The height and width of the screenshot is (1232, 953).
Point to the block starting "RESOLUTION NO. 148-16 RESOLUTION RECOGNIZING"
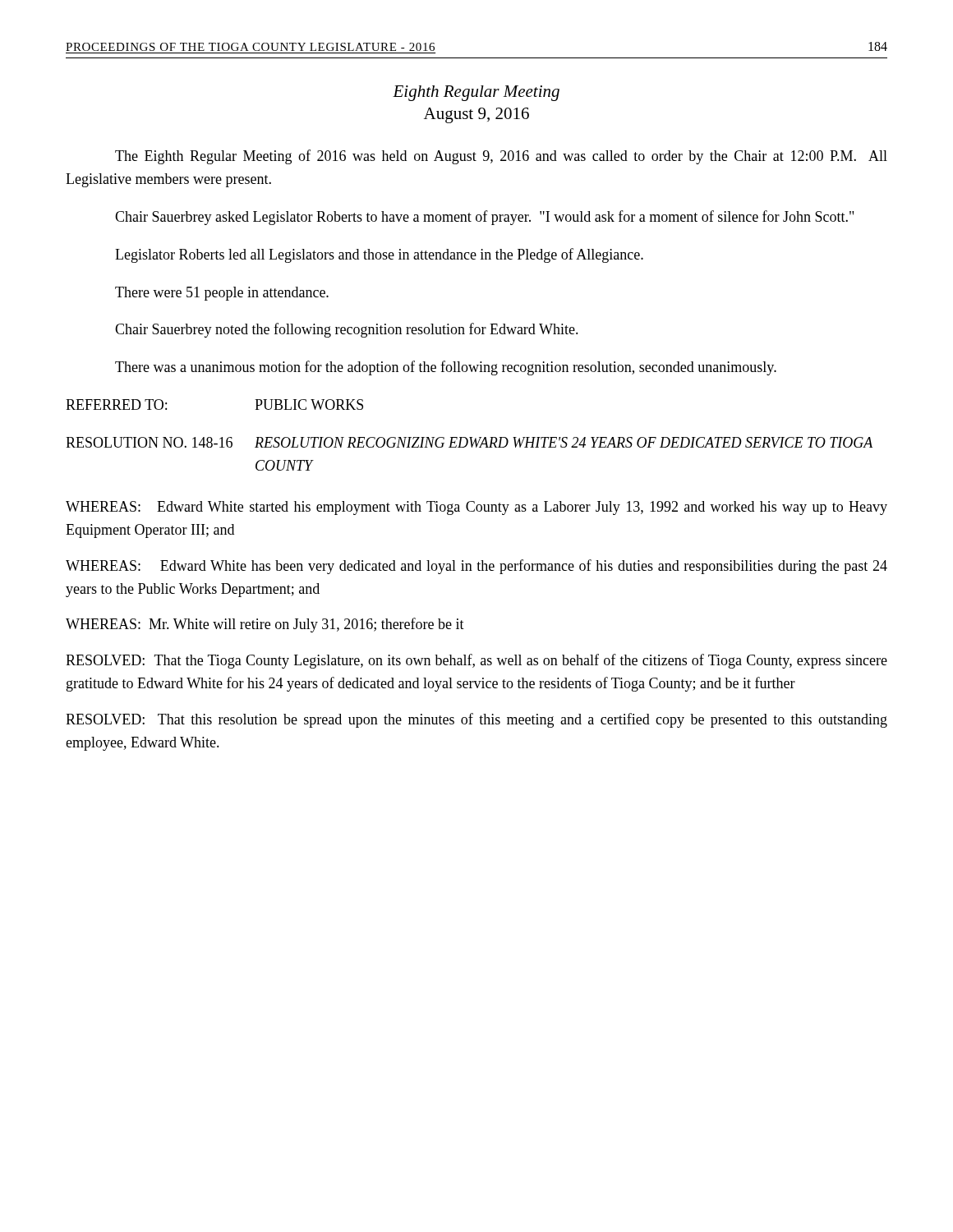coord(476,455)
